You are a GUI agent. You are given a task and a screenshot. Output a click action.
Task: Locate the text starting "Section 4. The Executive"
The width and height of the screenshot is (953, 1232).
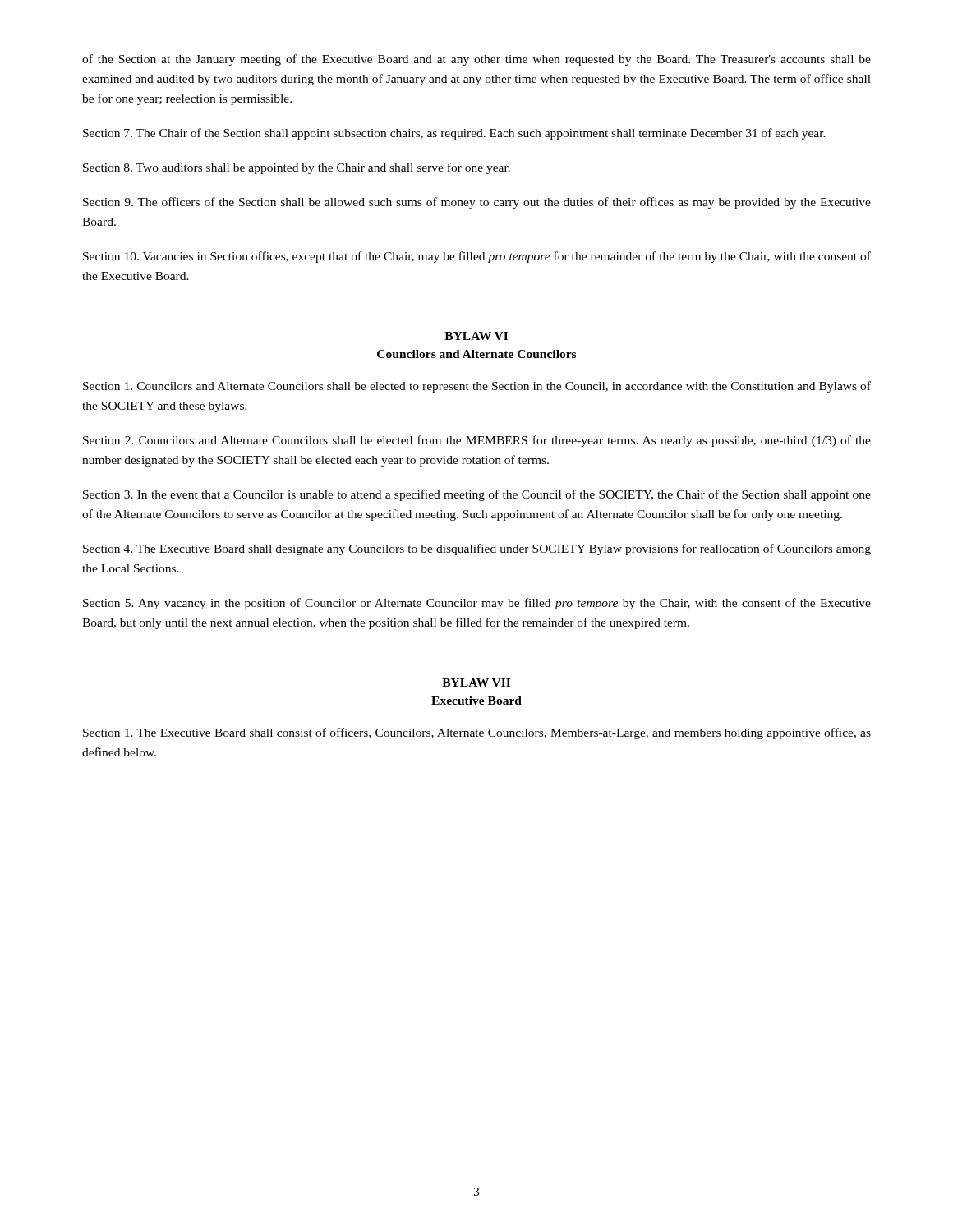point(476,558)
